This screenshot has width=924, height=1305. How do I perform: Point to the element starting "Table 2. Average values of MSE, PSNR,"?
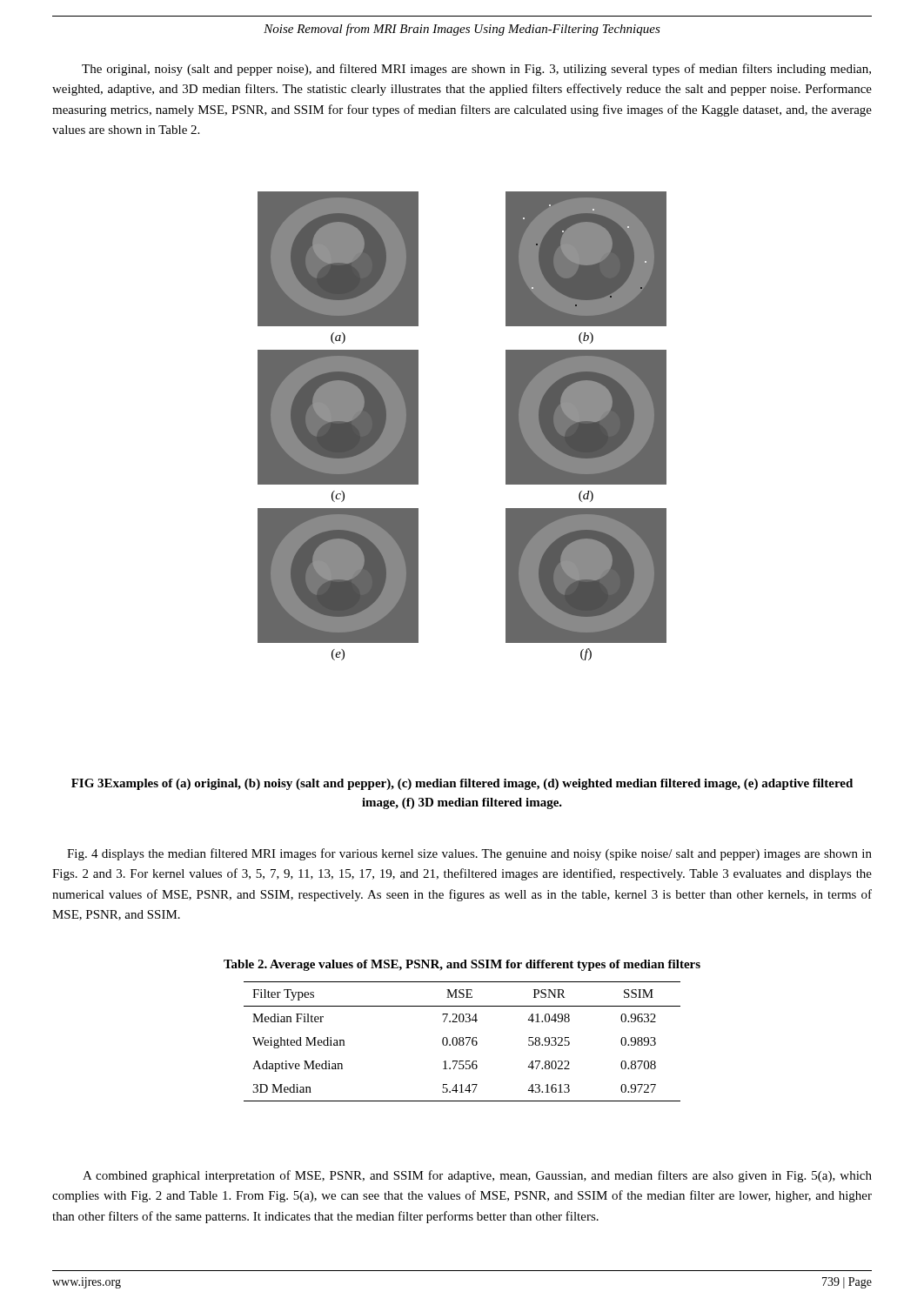[x=462, y=964]
